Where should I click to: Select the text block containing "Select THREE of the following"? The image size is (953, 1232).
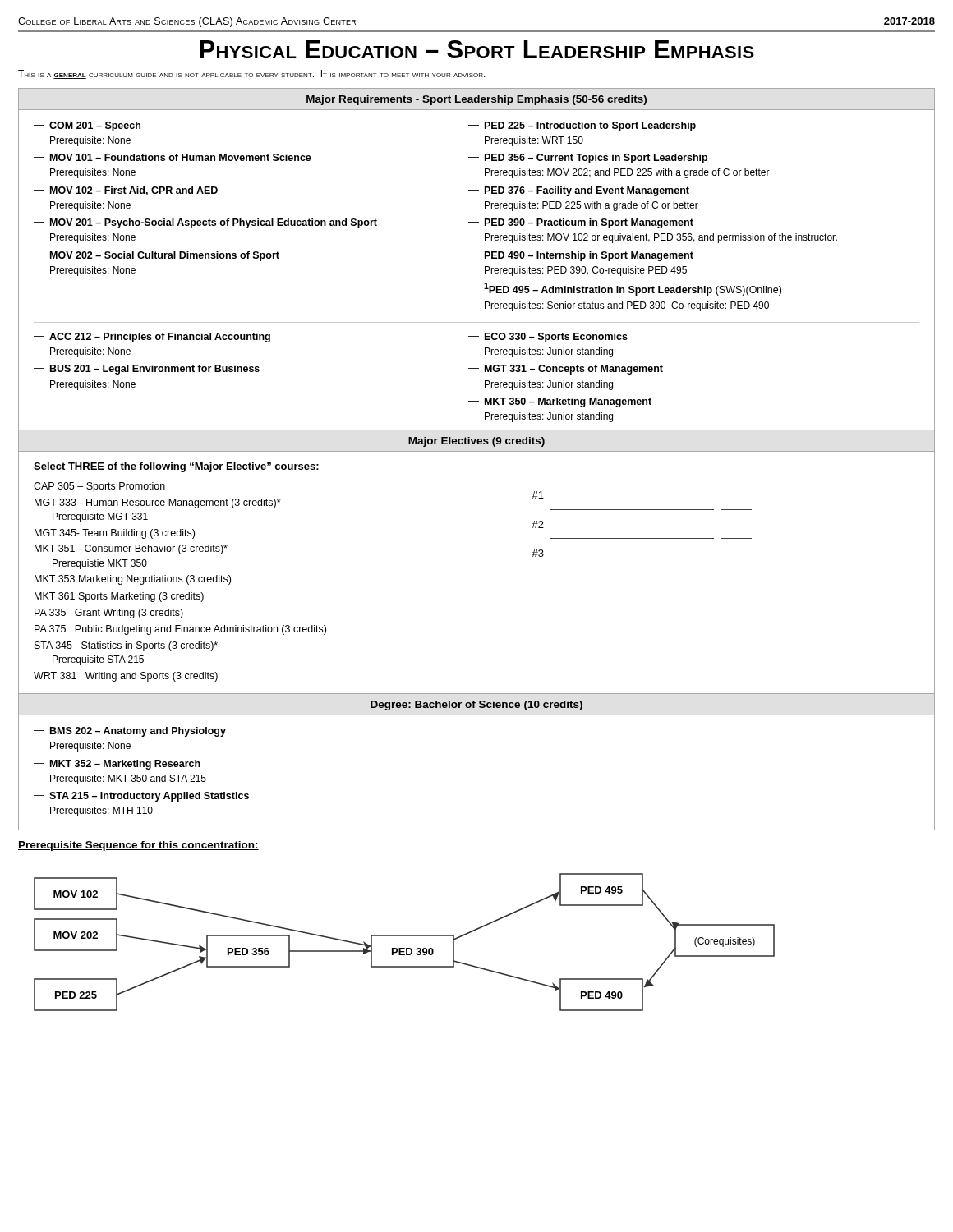coord(176,466)
